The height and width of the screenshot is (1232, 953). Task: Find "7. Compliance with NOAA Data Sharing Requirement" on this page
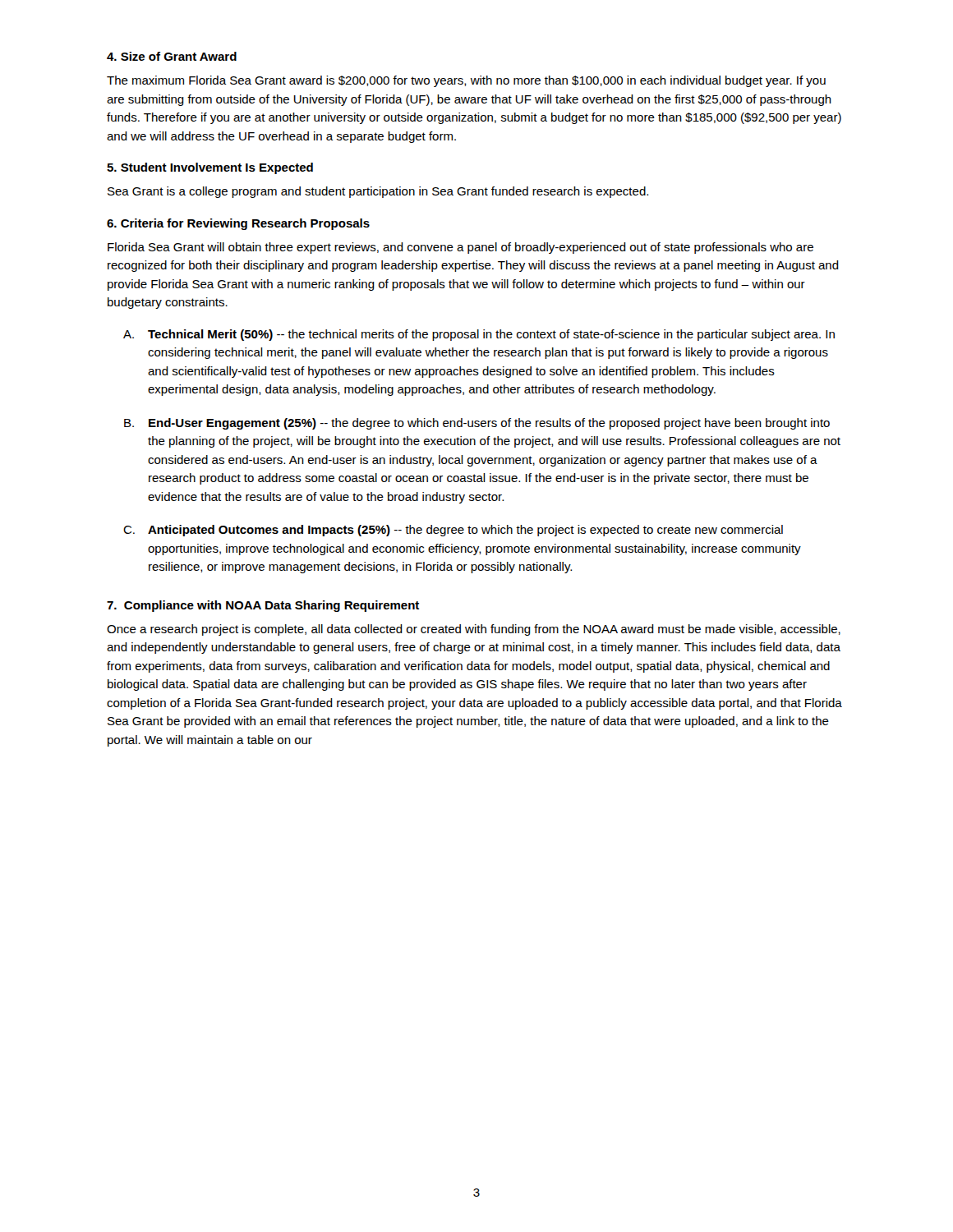pos(263,604)
